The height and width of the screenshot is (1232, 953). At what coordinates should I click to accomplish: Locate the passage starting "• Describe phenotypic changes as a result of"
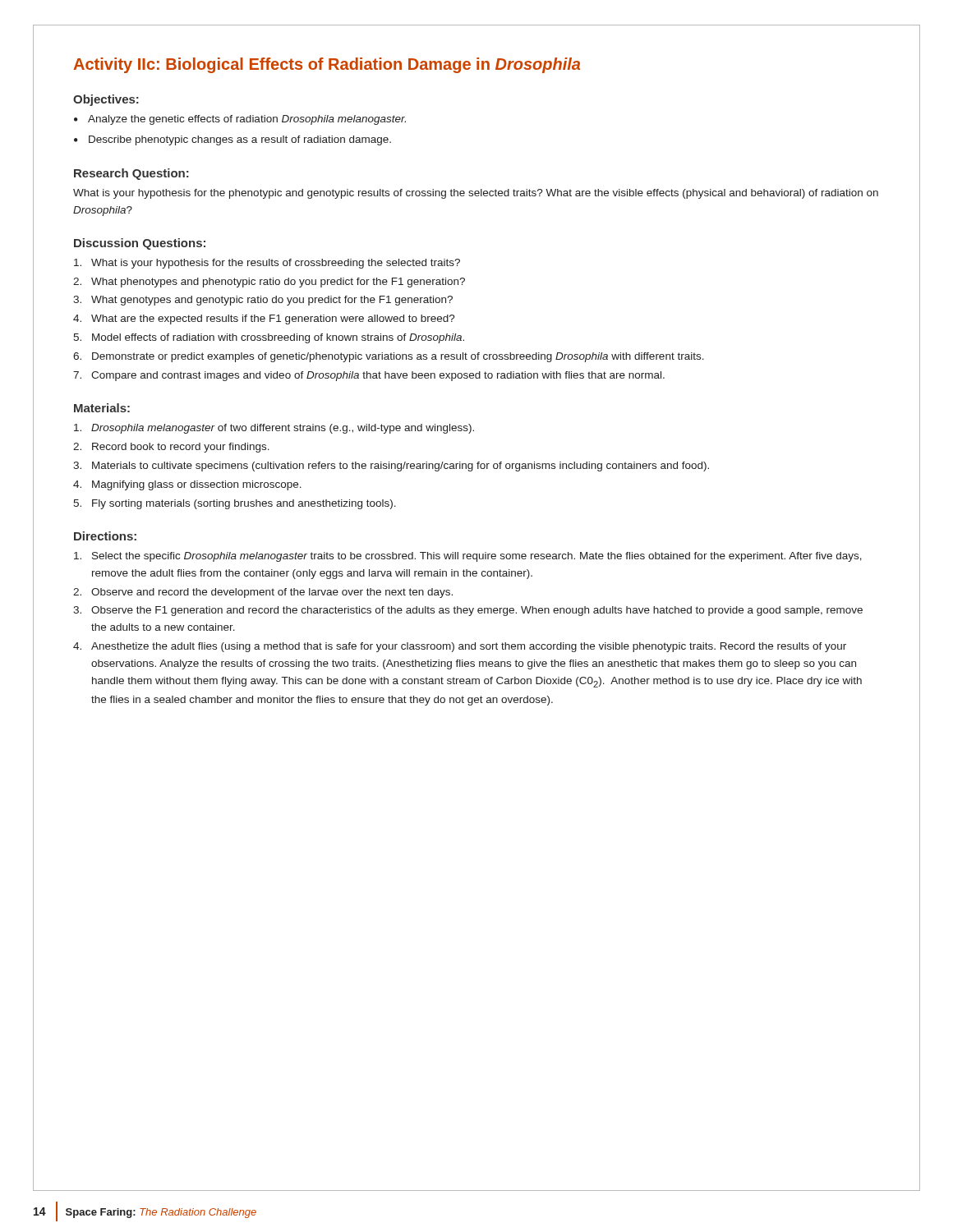(232, 141)
